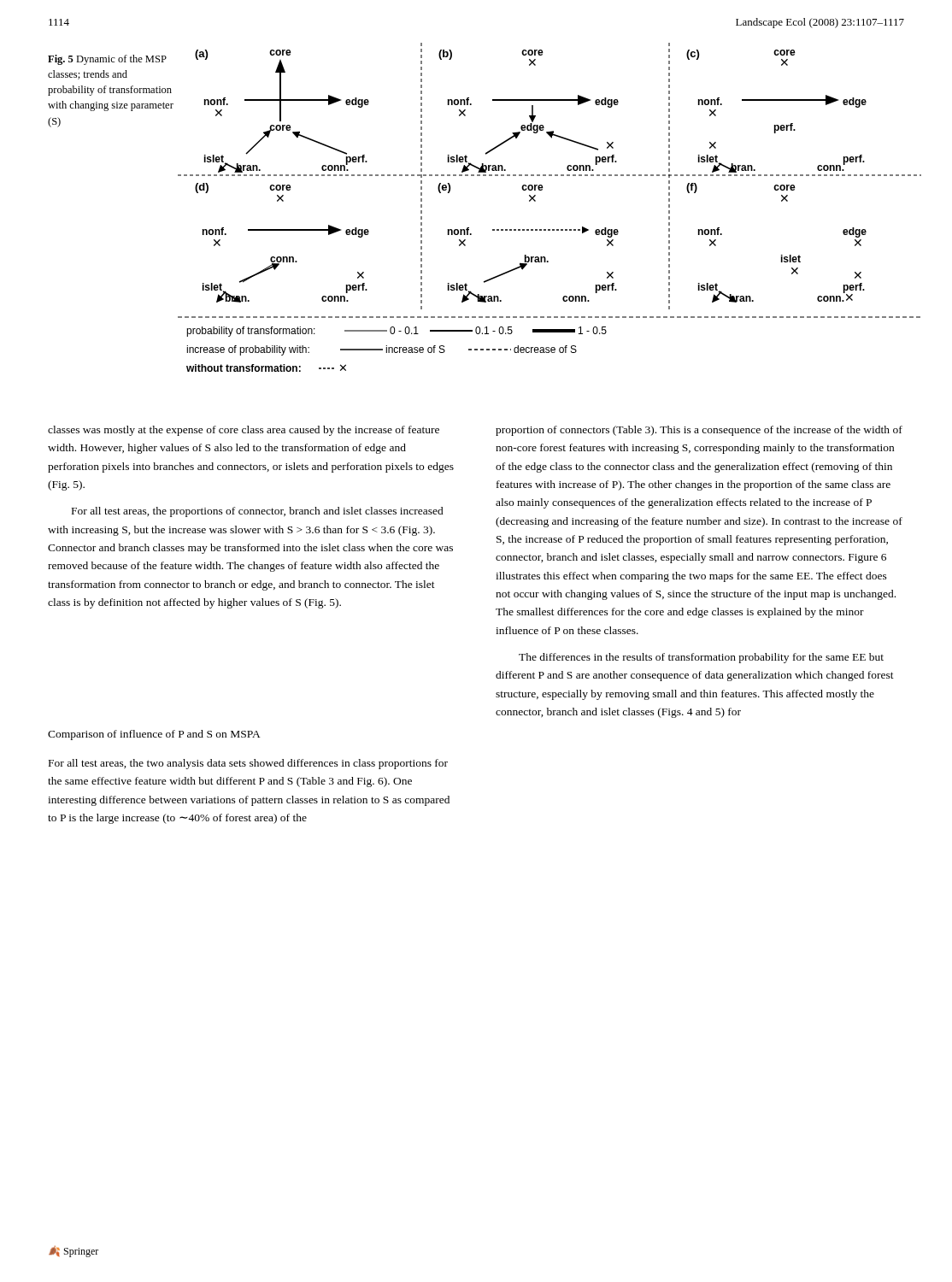This screenshot has width=952, height=1282.
Task: Locate the block of text that opens with "For all test areas, the"
Action: point(253,790)
